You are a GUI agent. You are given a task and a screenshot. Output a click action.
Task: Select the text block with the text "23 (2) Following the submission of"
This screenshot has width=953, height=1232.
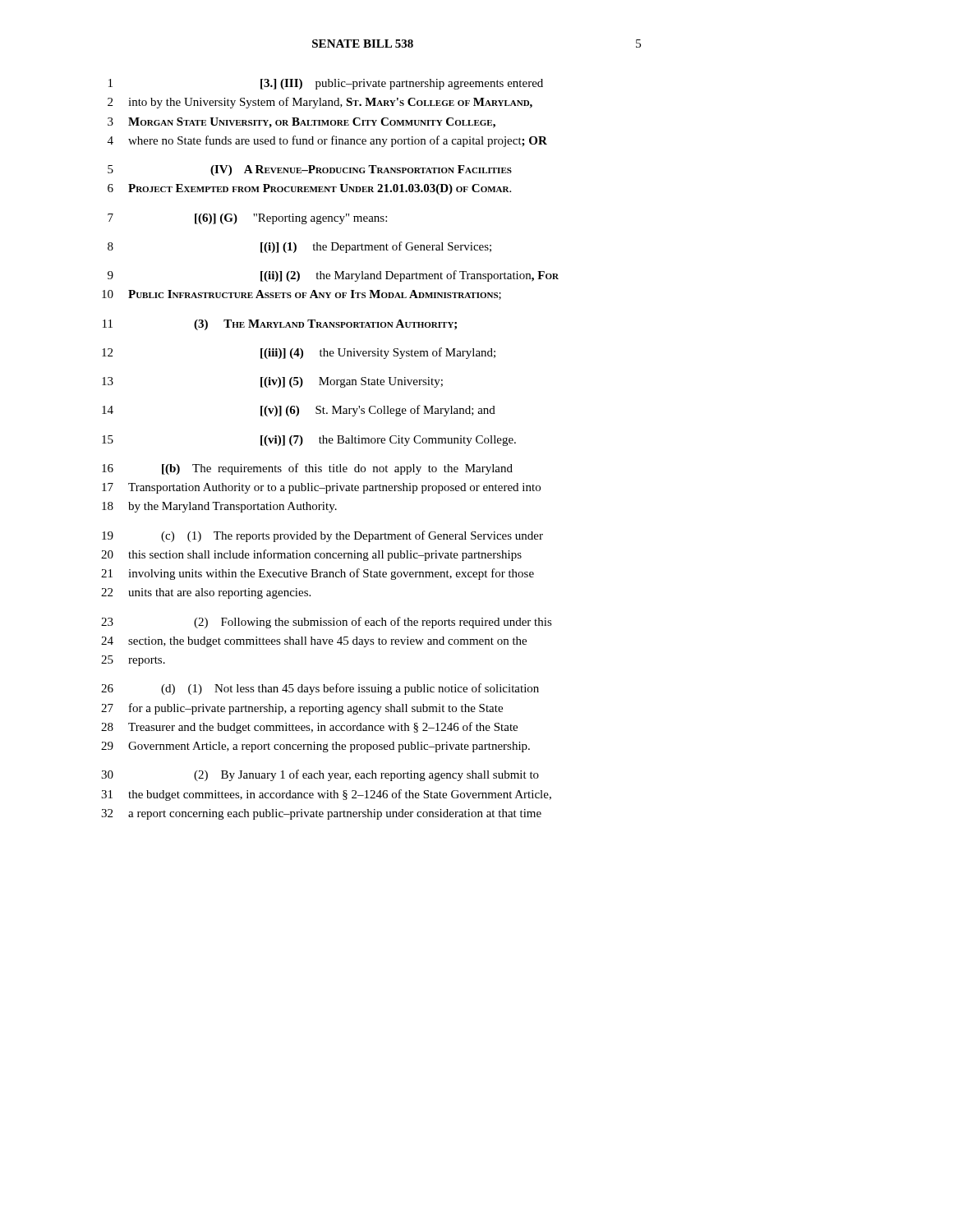pyautogui.click(x=476, y=622)
